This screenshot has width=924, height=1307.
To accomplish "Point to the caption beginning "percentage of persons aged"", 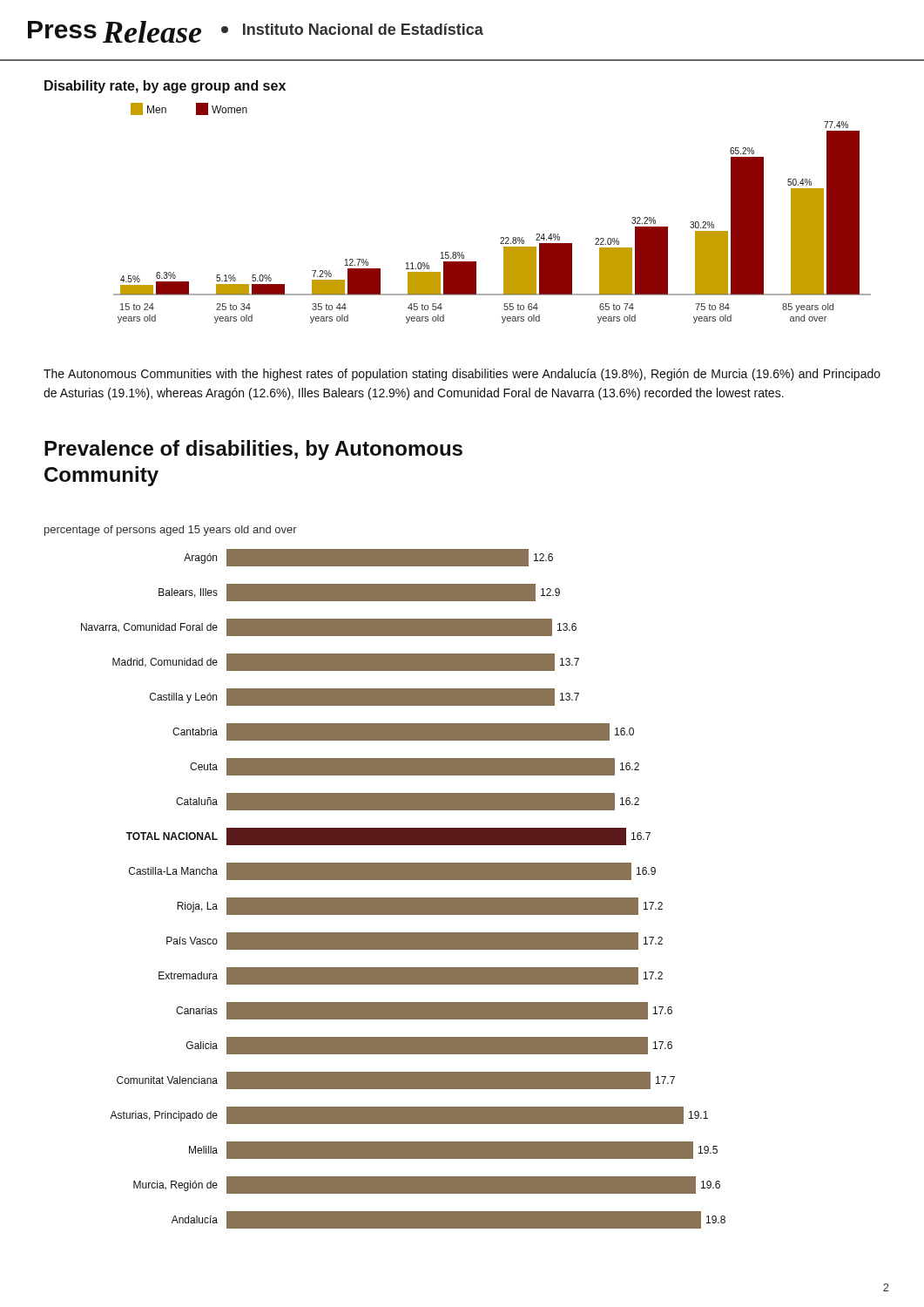I will coord(170,529).
